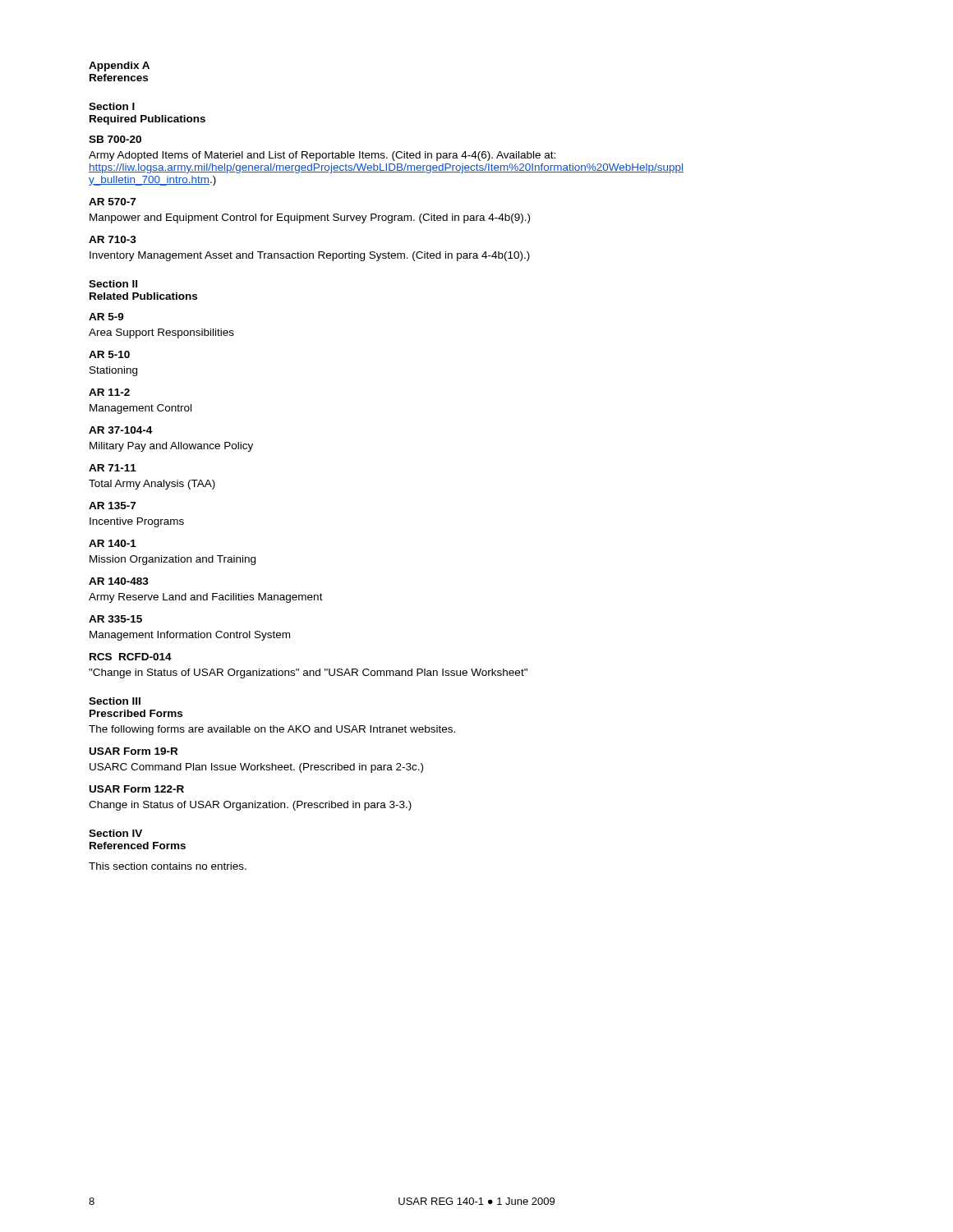Screen dimensions: 1232x953
Task: Click on the section header containing "USAR Form 19-R"
Action: (134, 751)
